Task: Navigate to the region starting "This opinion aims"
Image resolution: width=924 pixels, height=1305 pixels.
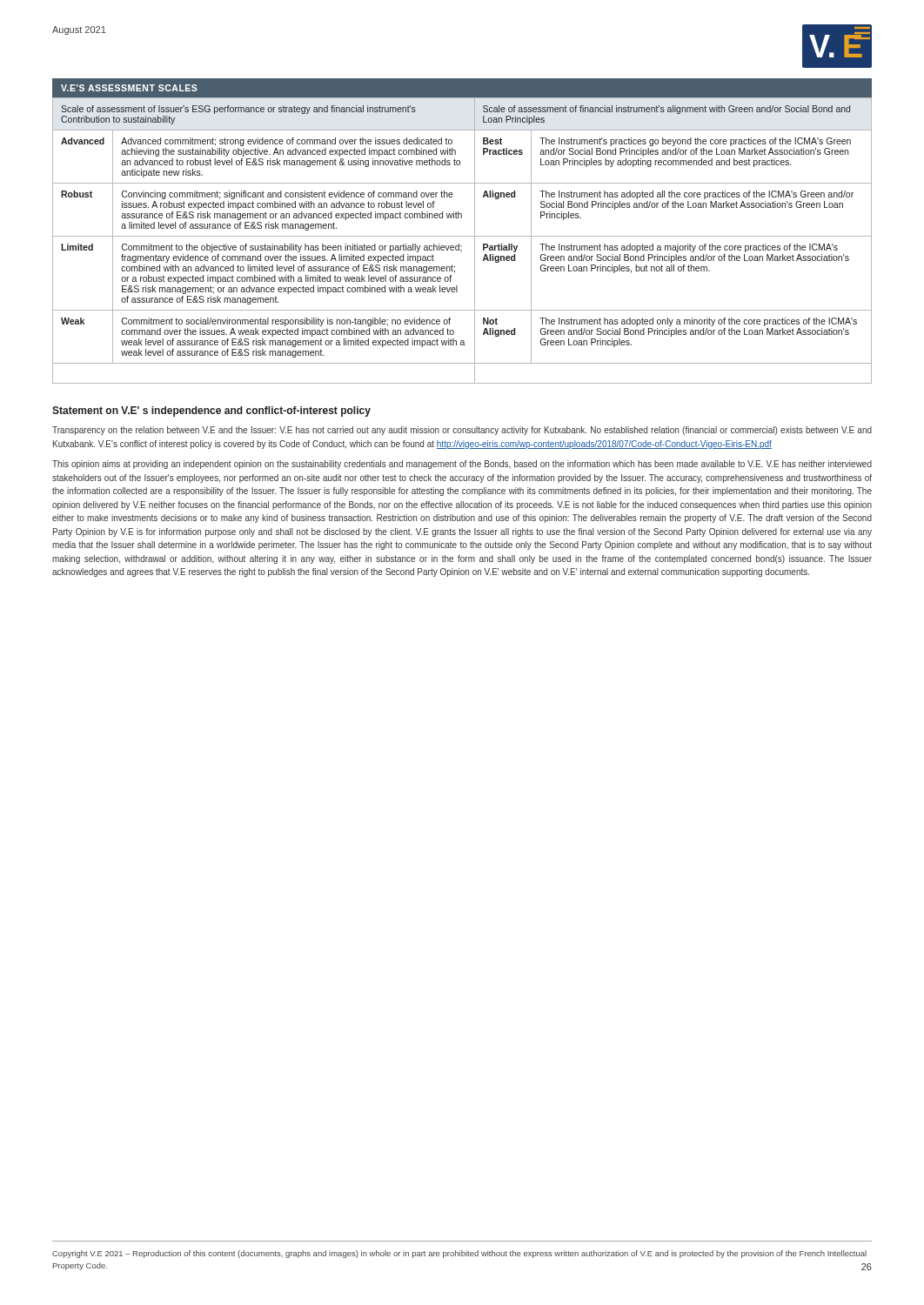Action: tap(462, 518)
